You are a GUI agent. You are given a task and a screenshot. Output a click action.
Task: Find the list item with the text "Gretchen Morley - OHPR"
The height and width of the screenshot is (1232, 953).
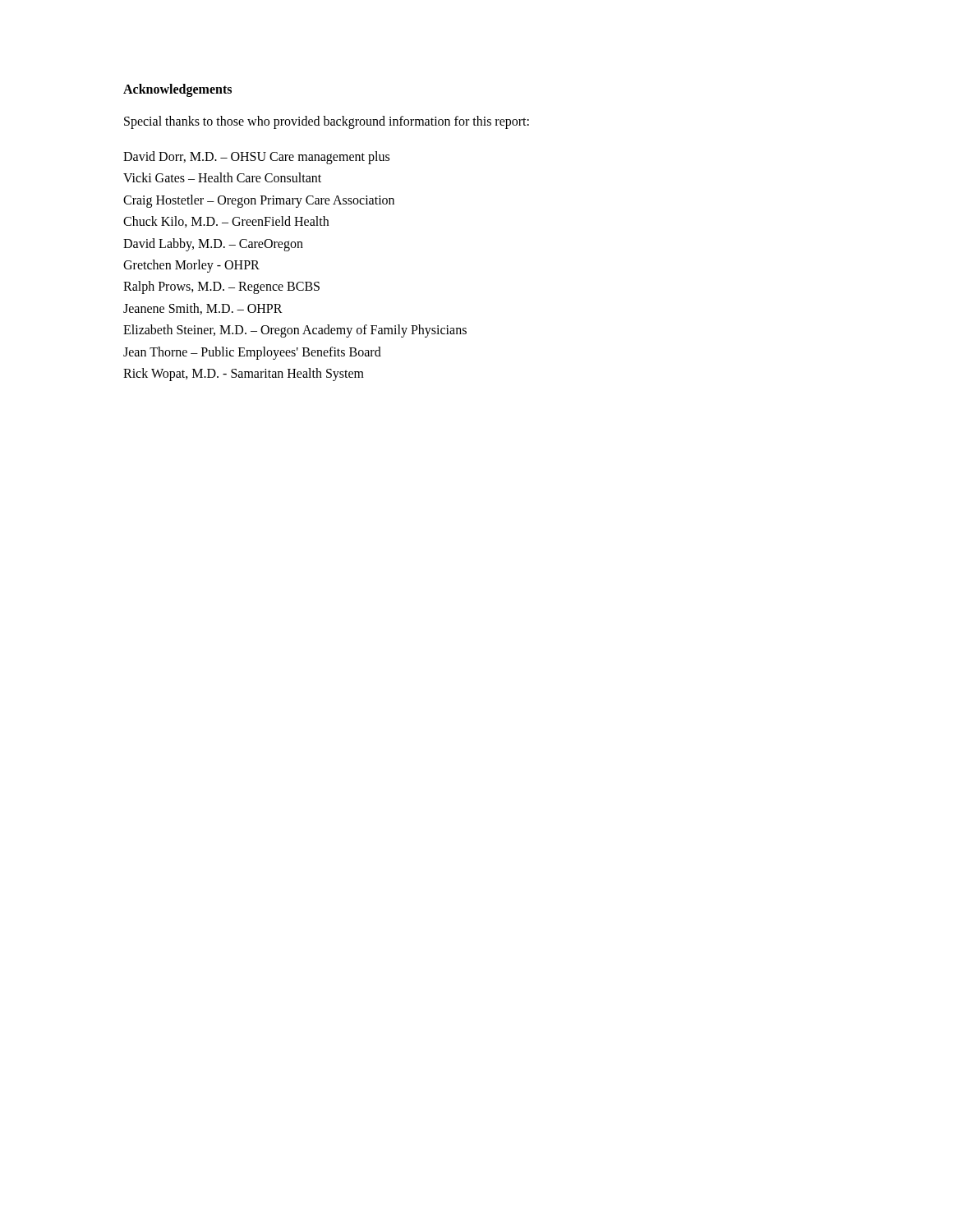pos(191,265)
